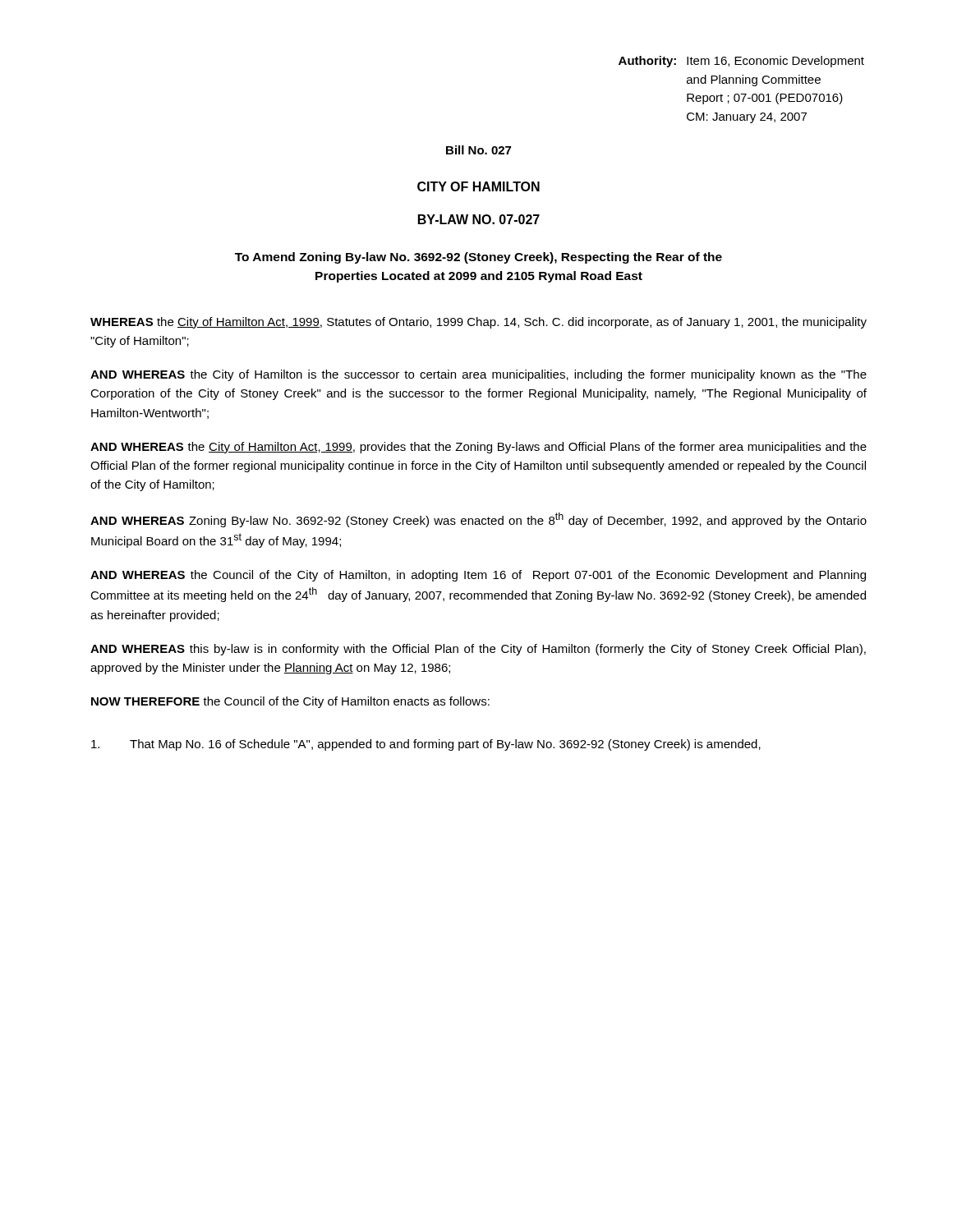Click on the region starting "Authority: Item 16, Economic"
Viewport: 957px width, 1232px height.
(741, 89)
